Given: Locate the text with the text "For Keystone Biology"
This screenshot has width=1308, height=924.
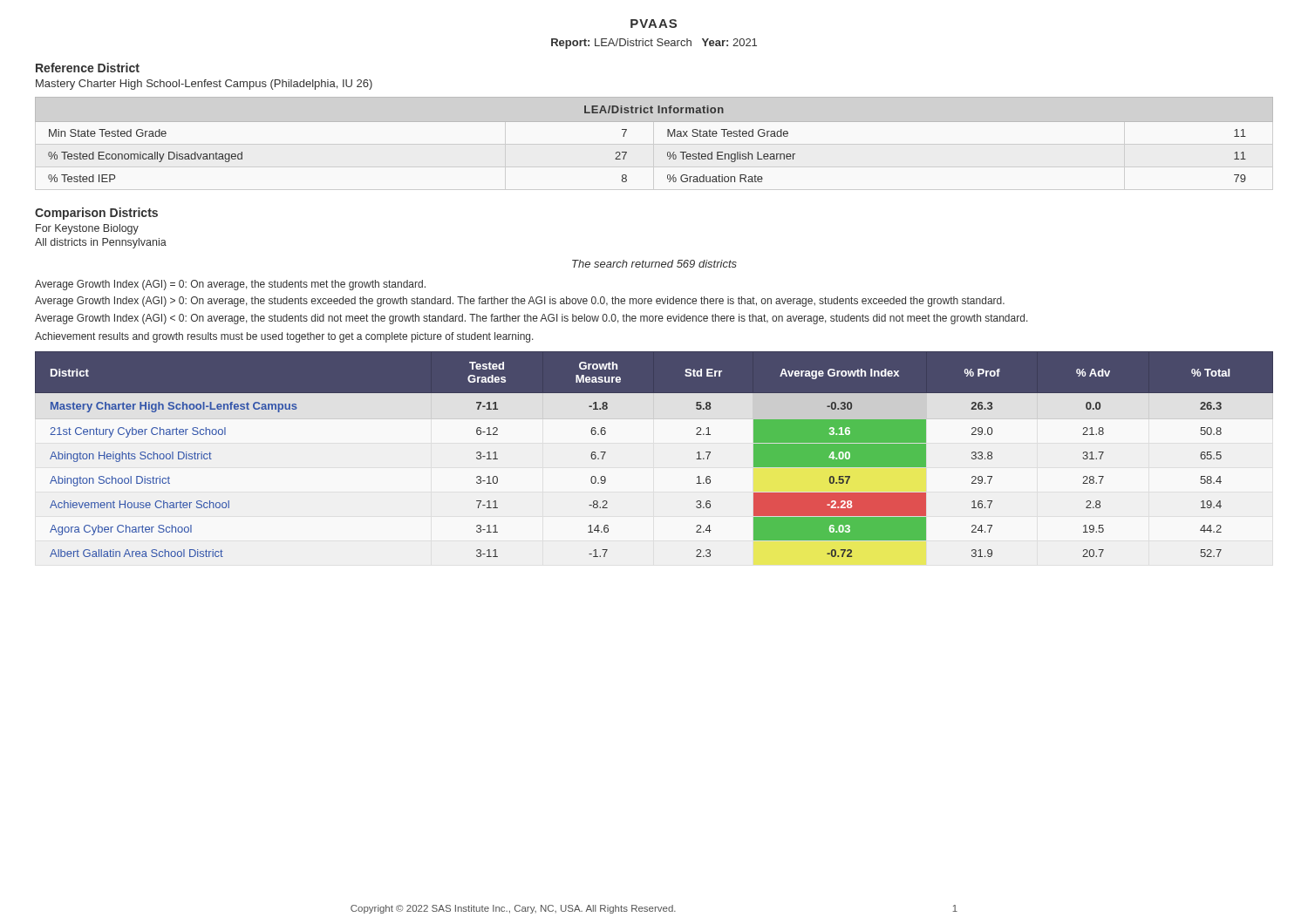Looking at the screenshot, I should [87, 228].
